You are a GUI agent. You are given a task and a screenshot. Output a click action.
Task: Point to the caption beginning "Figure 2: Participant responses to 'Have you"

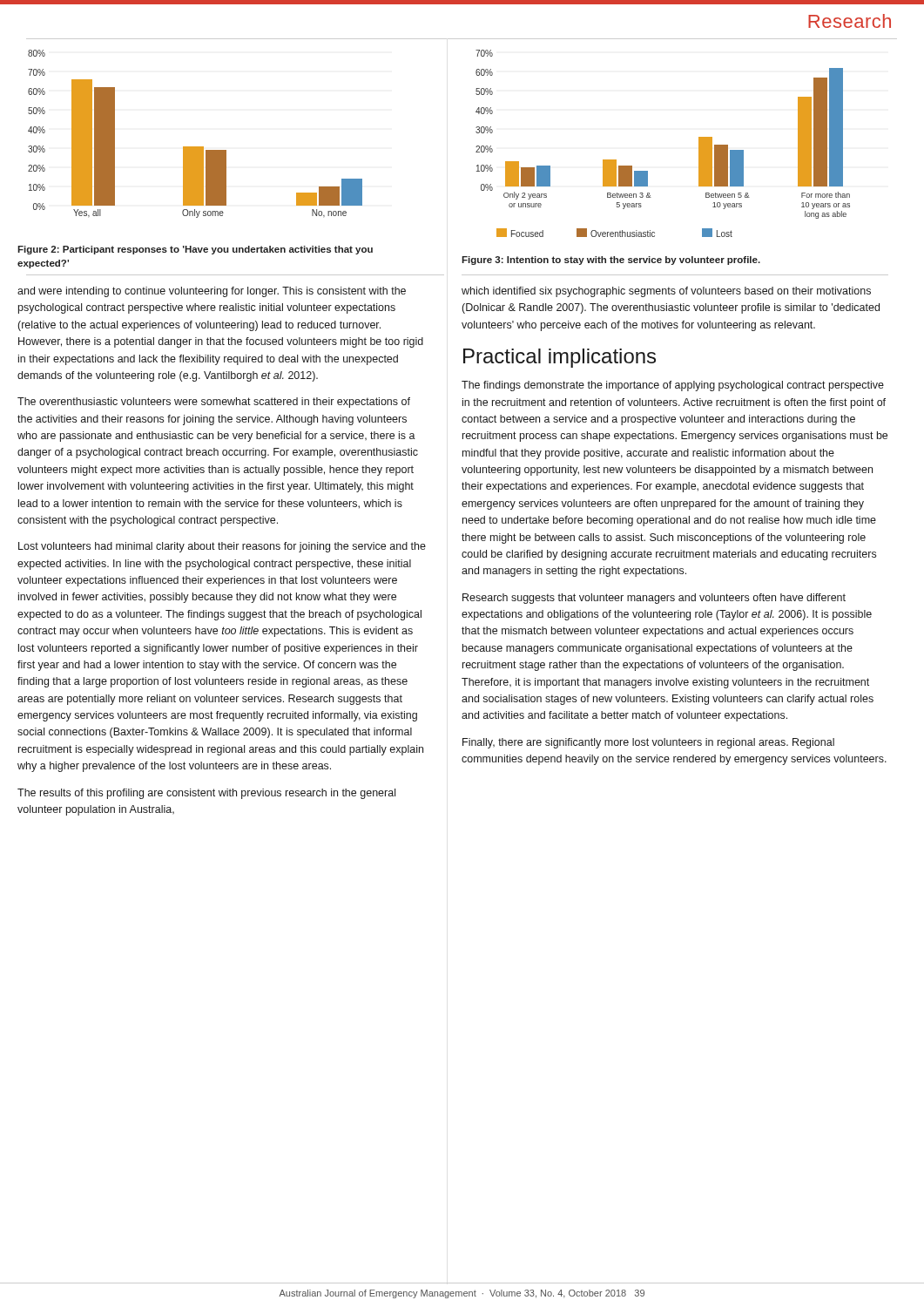pyautogui.click(x=195, y=256)
